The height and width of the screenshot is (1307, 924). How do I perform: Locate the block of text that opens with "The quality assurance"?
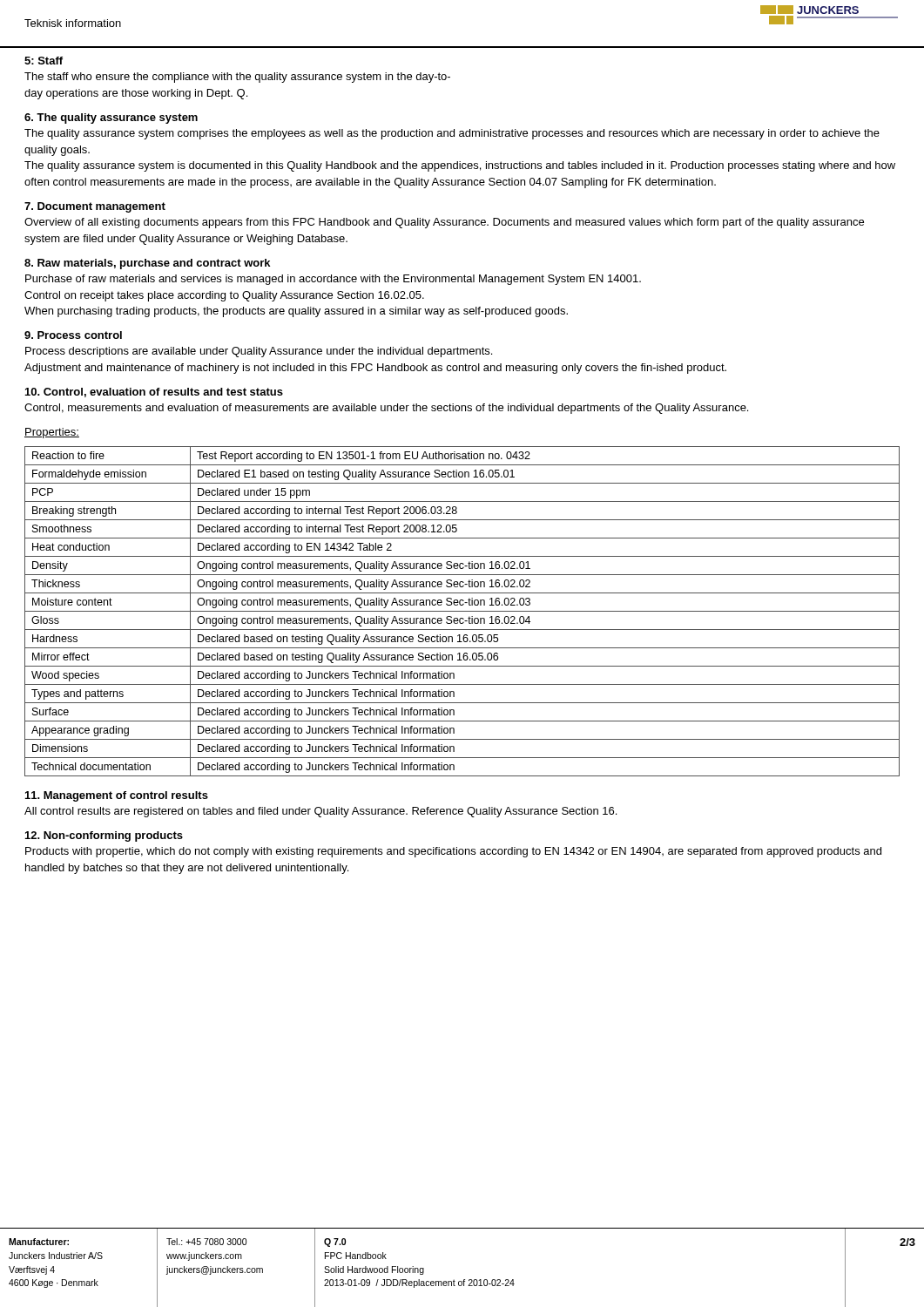click(x=460, y=157)
